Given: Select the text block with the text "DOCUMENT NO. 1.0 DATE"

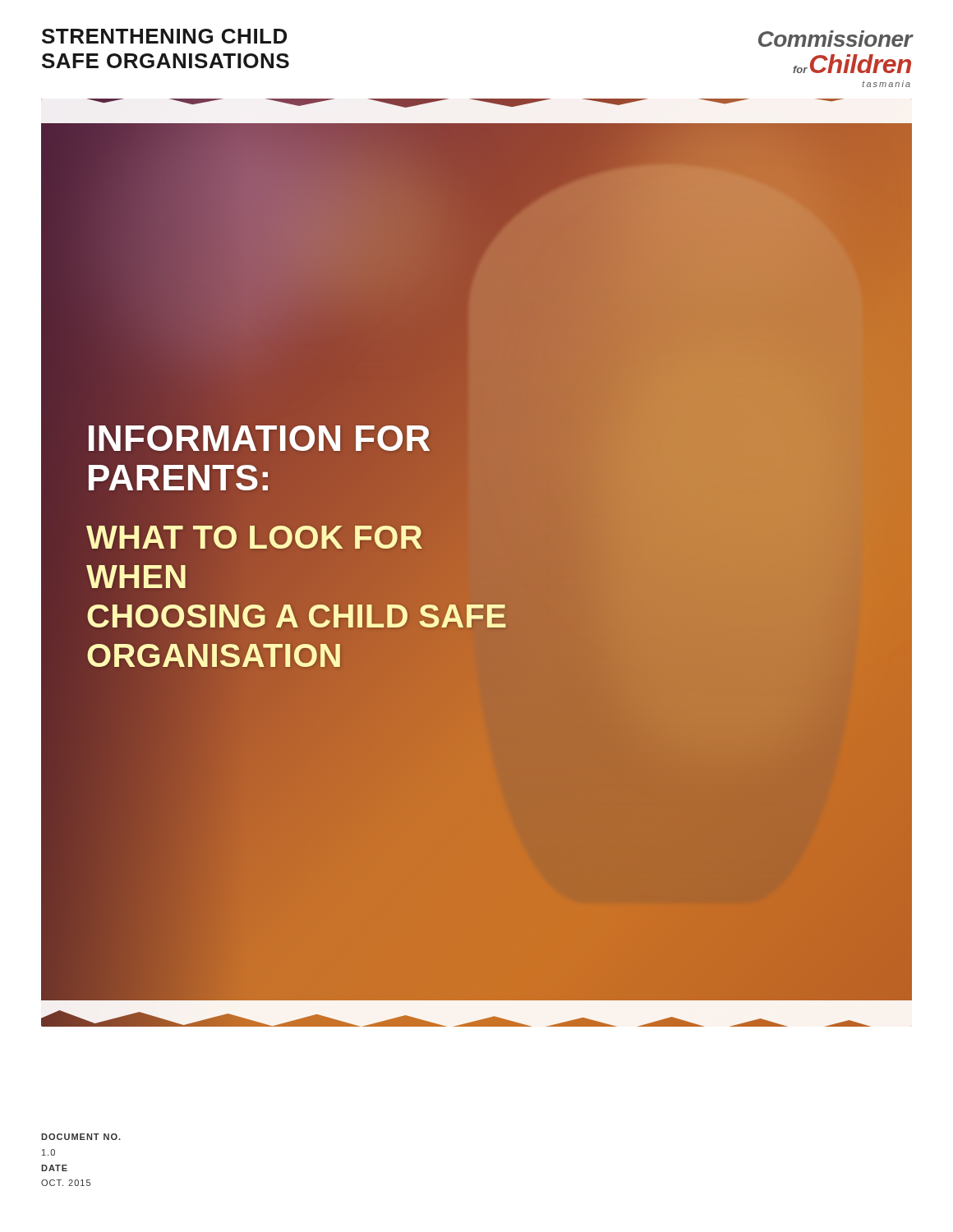Looking at the screenshot, I should 81,1137.
